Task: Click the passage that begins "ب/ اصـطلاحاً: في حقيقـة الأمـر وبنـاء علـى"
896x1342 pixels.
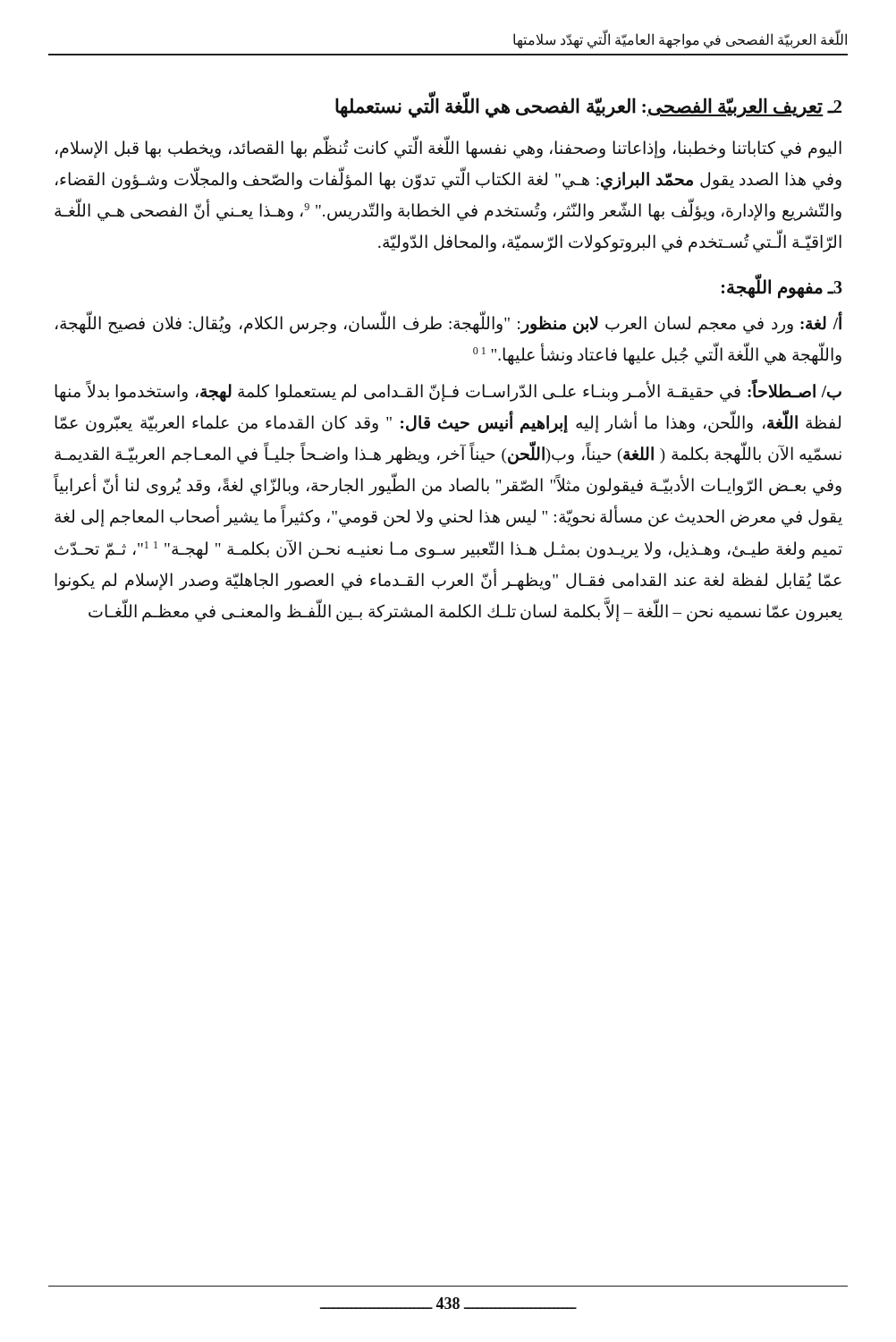Action: click(x=448, y=501)
